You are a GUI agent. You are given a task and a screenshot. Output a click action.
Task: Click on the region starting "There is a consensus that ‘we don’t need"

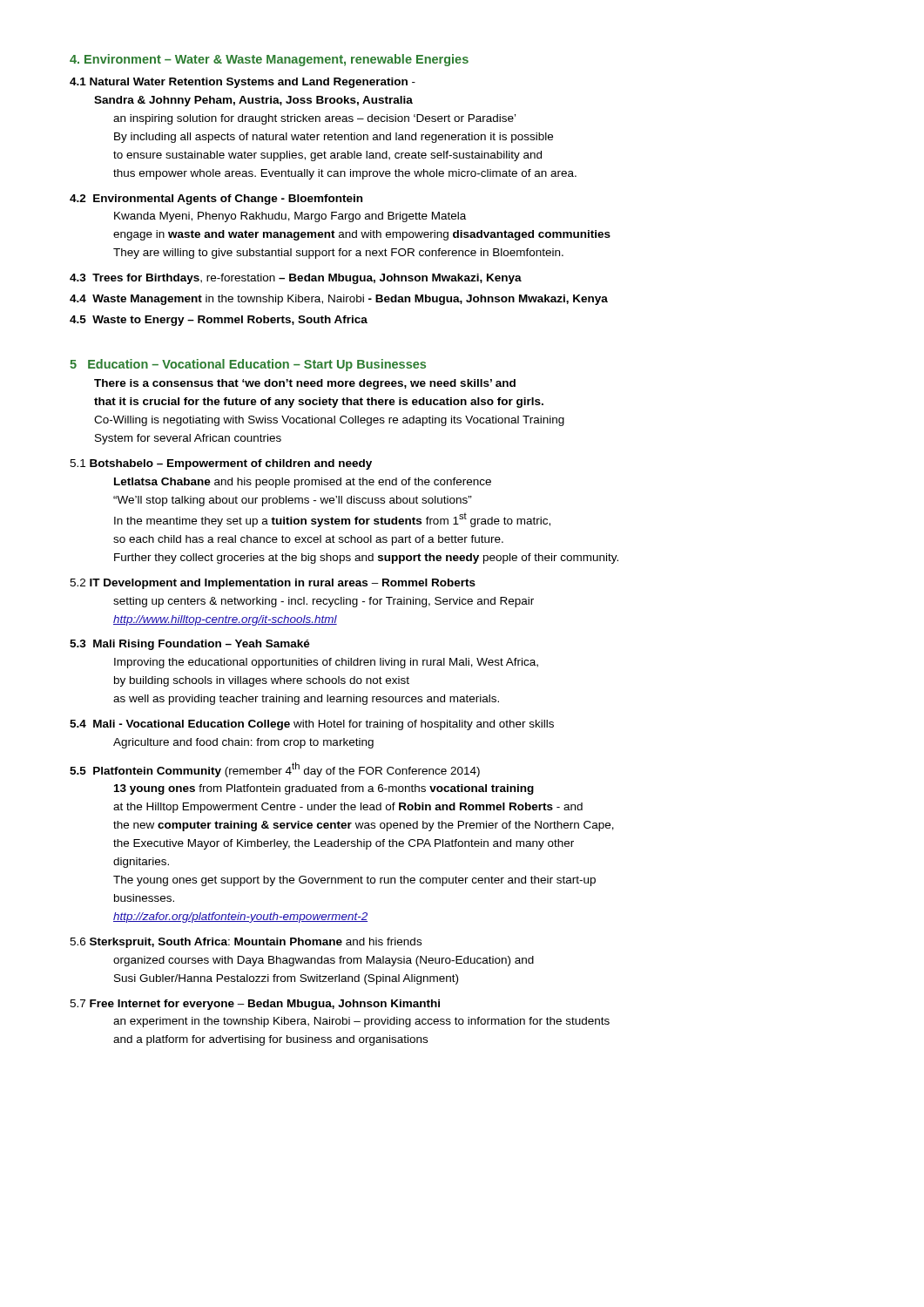[329, 410]
